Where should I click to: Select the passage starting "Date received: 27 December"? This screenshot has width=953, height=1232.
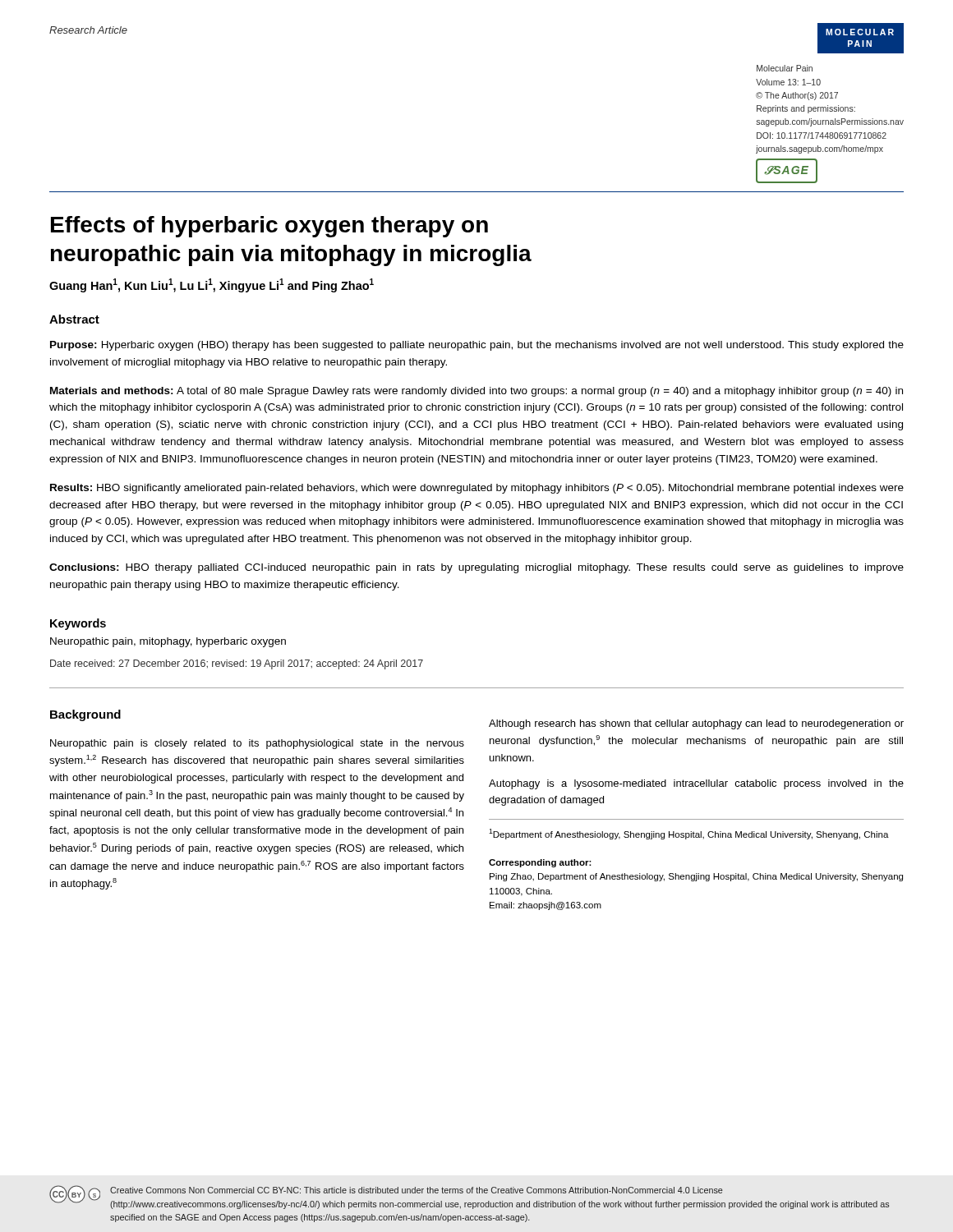[237, 664]
